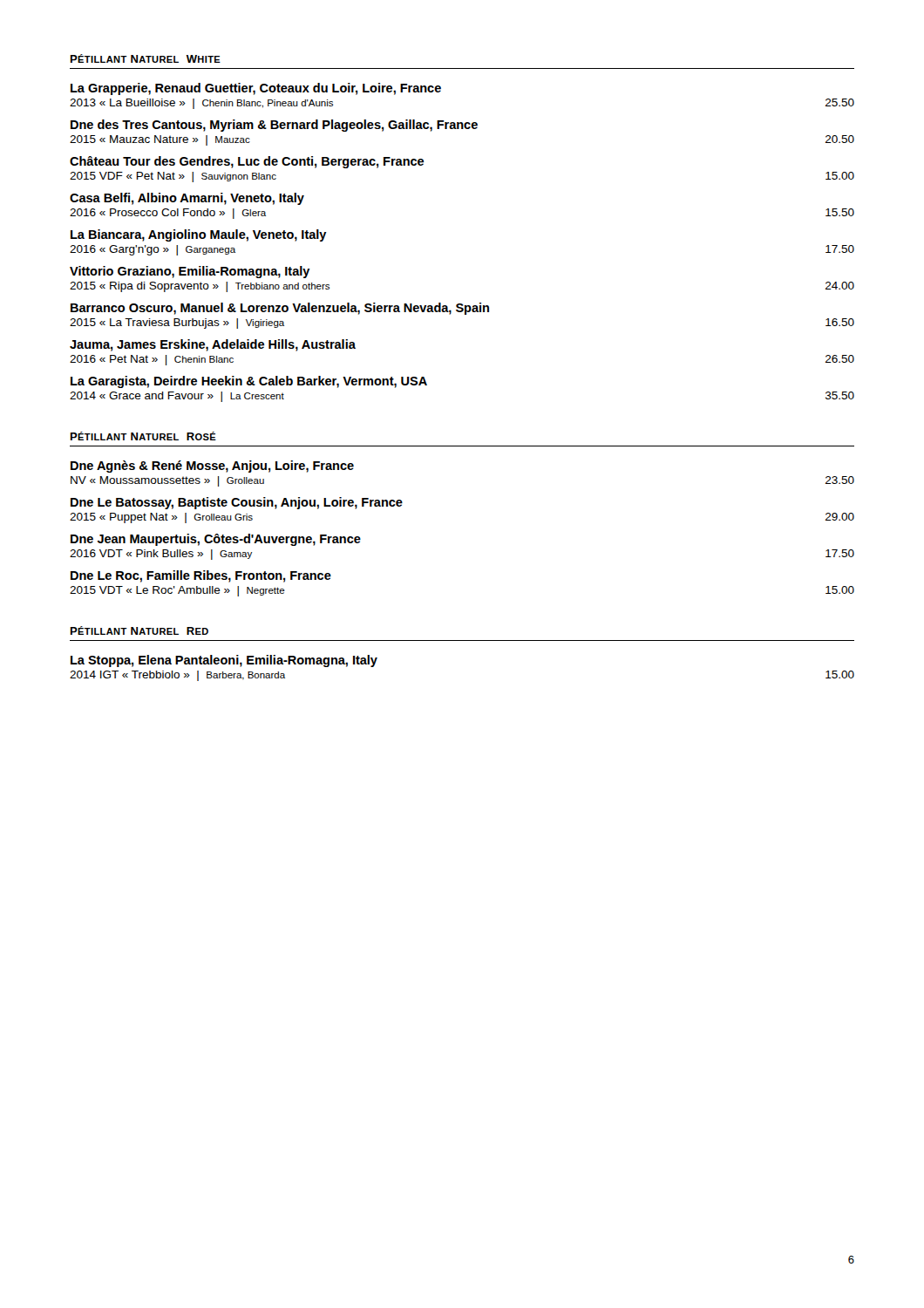Click on the passage starting "PÉTILLANT NATUREL ROSÉ"
This screenshot has width=924, height=1308.
[x=143, y=436]
